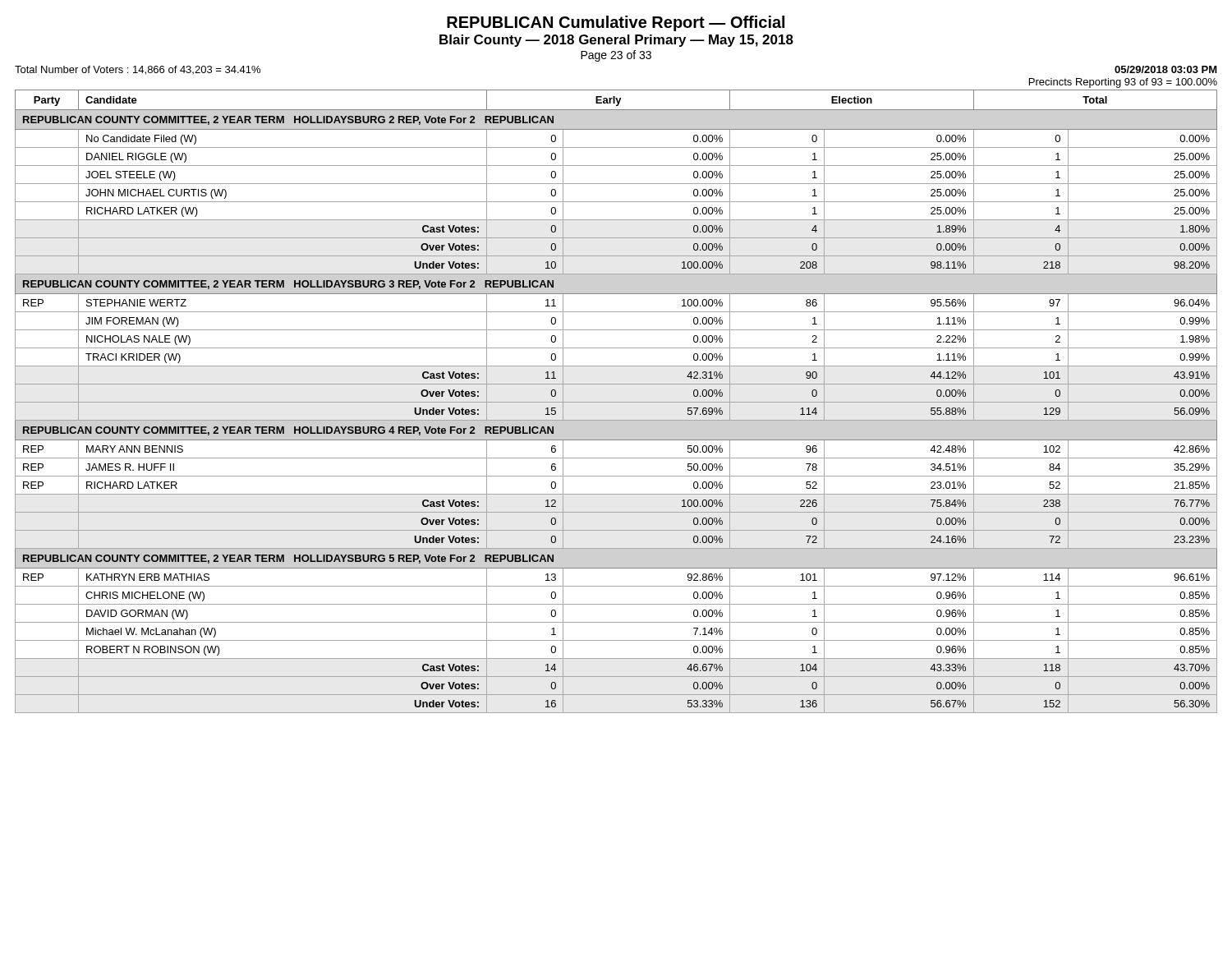Image resolution: width=1232 pixels, height=953 pixels.
Task: Locate the title that opens with "REPUBLICAN Cumulative Report —"
Action: pos(616,22)
